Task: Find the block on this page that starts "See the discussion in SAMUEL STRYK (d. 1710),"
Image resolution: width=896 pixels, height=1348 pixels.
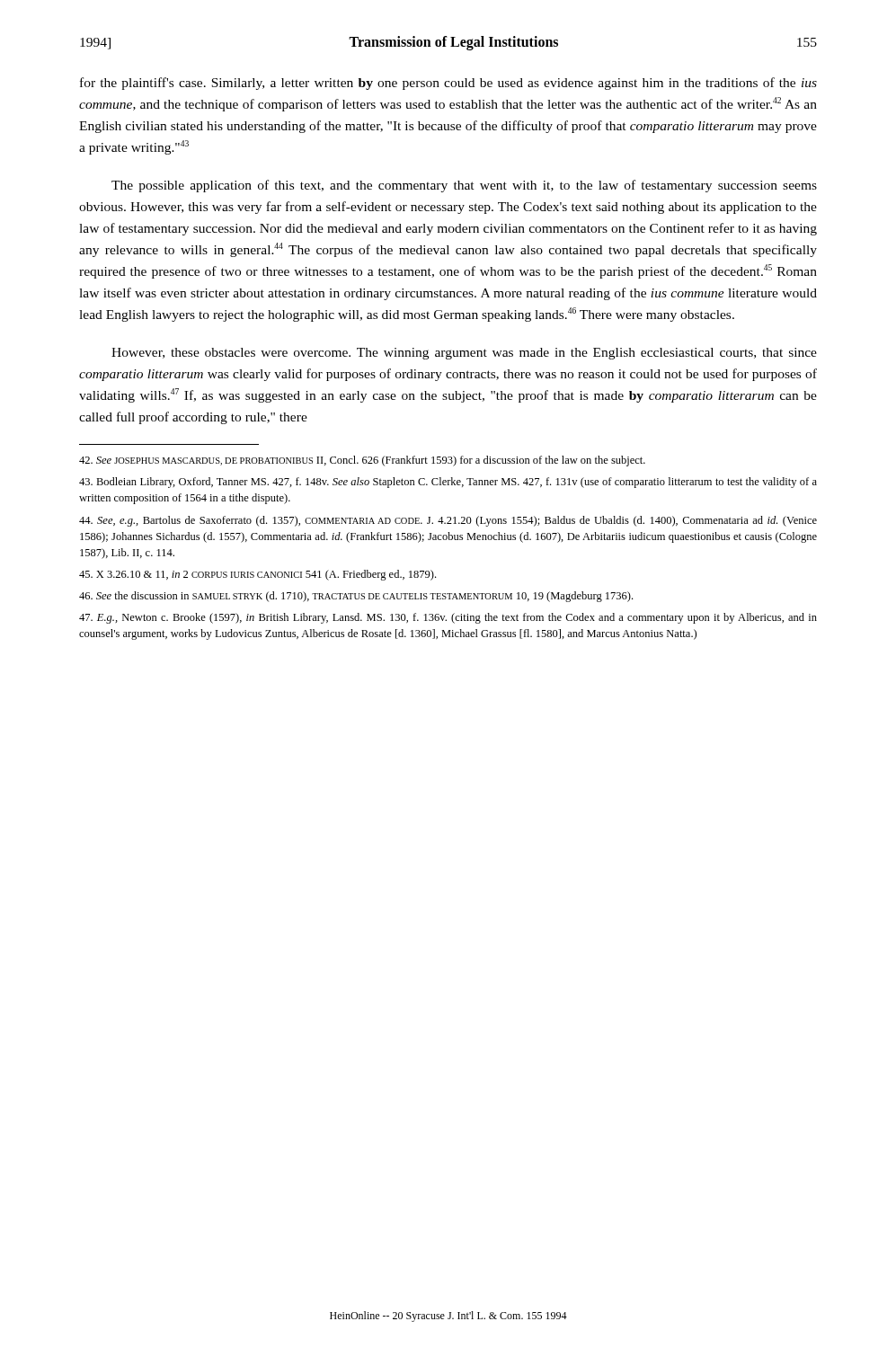Action: click(356, 596)
